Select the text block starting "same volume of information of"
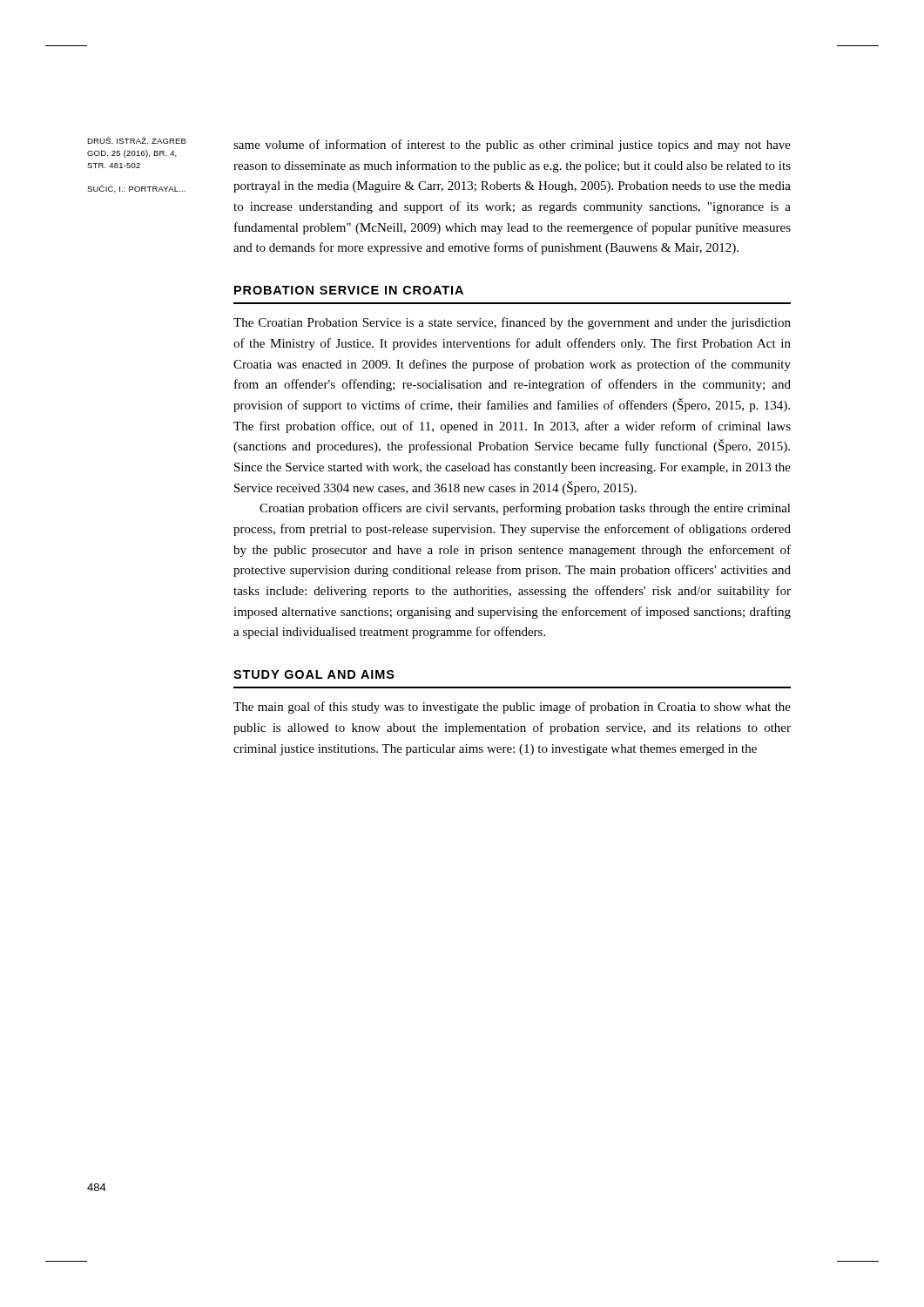This screenshot has width=924, height=1307. pos(512,197)
